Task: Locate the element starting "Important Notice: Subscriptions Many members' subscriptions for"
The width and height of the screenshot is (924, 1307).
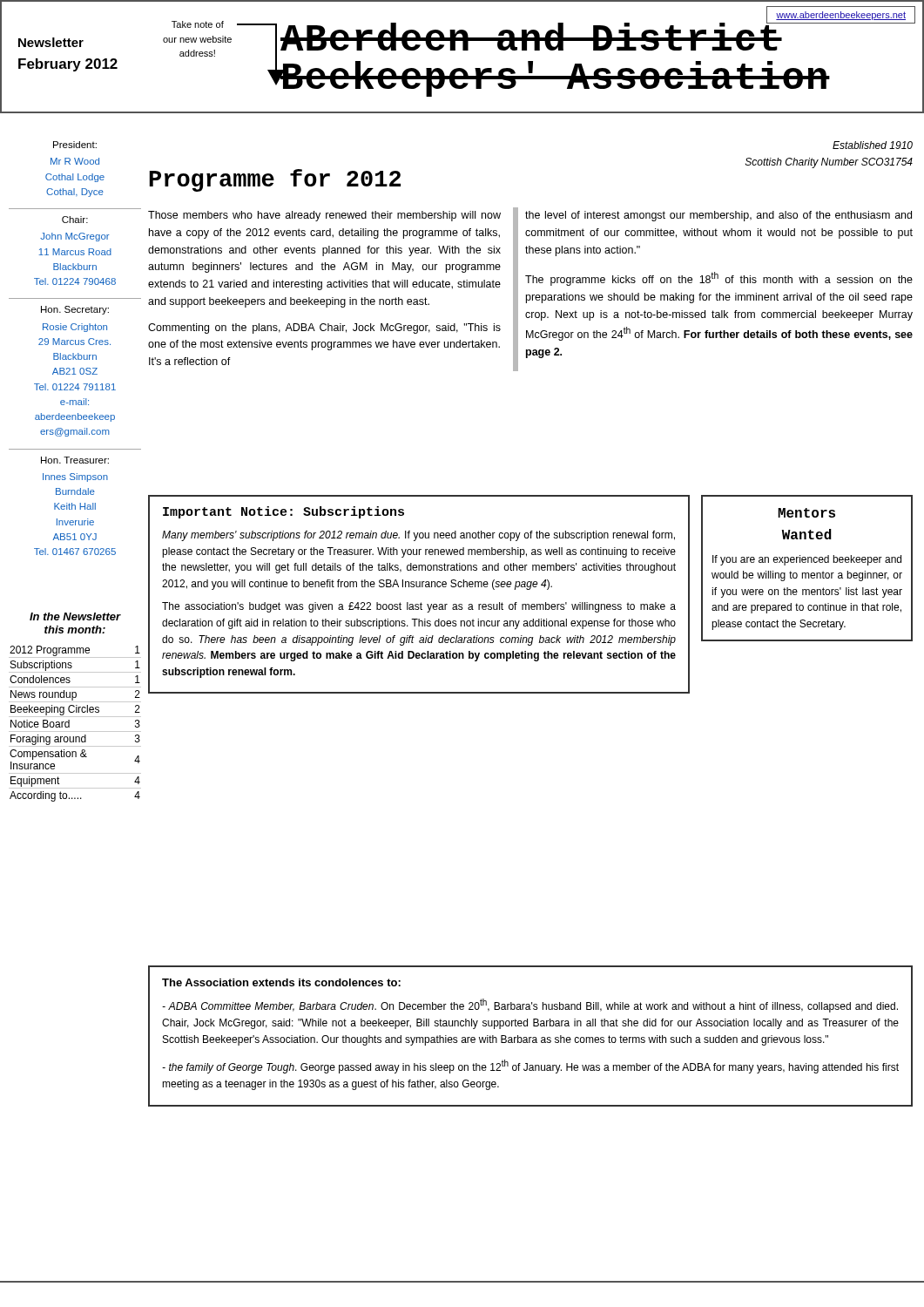Action: point(419,593)
